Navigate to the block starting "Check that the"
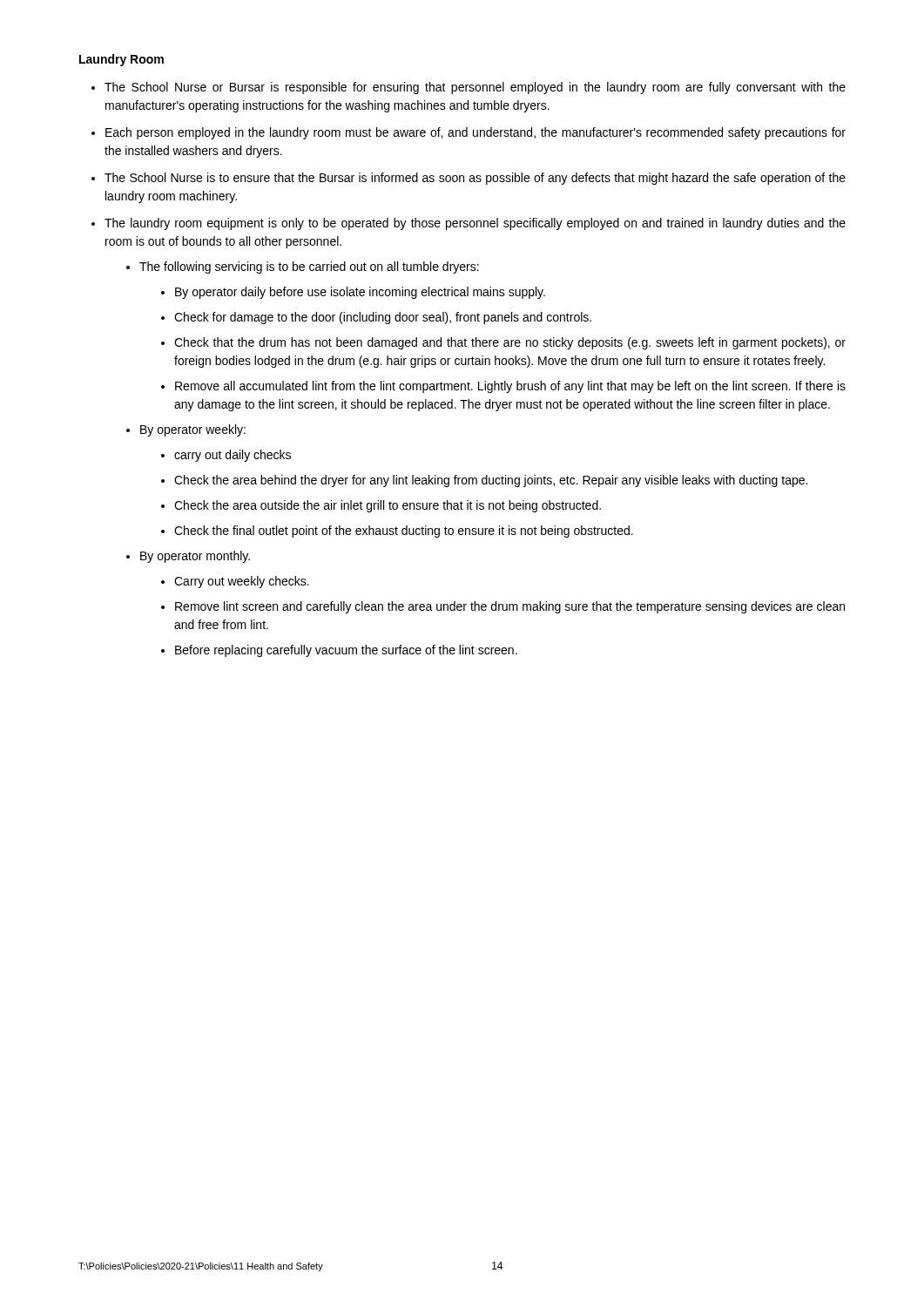The image size is (924, 1307). pyautogui.click(x=510, y=352)
